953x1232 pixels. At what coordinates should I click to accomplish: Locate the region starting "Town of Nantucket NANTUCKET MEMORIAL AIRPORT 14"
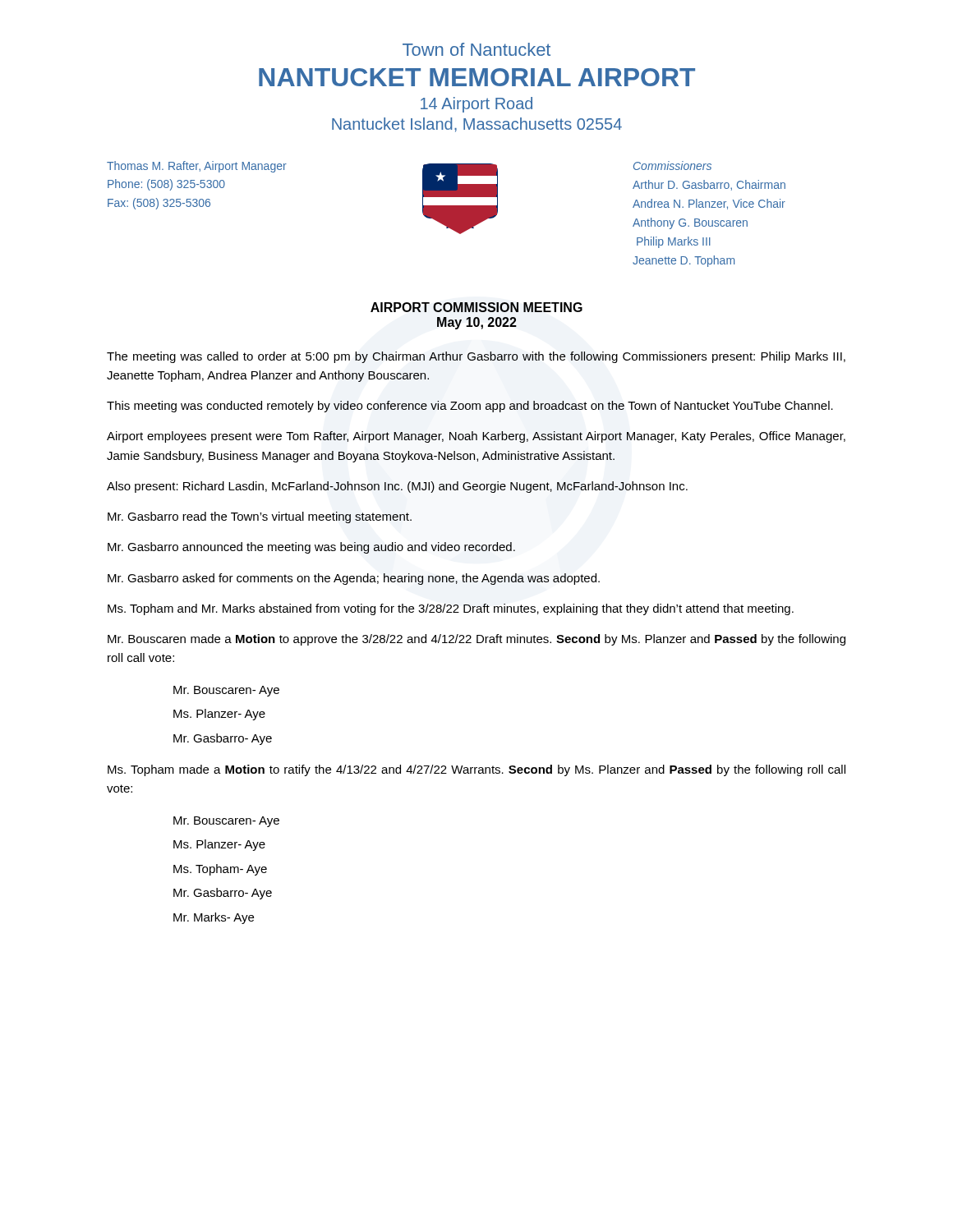476,87
